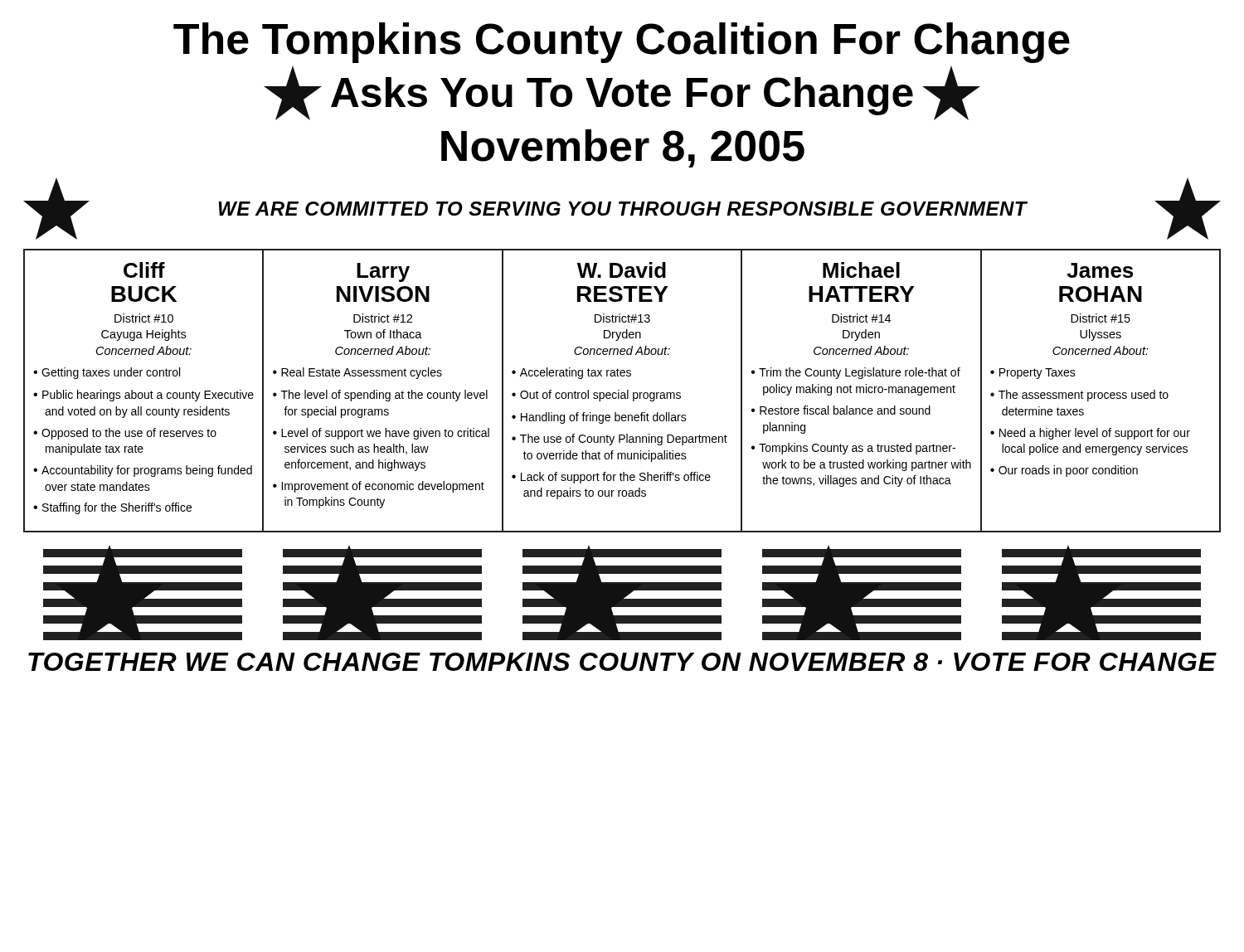The image size is (1244, 952).
Task: Point to the block beginning "TOGETHER WE CAN CHANGE"
Action: click(x=621, y=662)
